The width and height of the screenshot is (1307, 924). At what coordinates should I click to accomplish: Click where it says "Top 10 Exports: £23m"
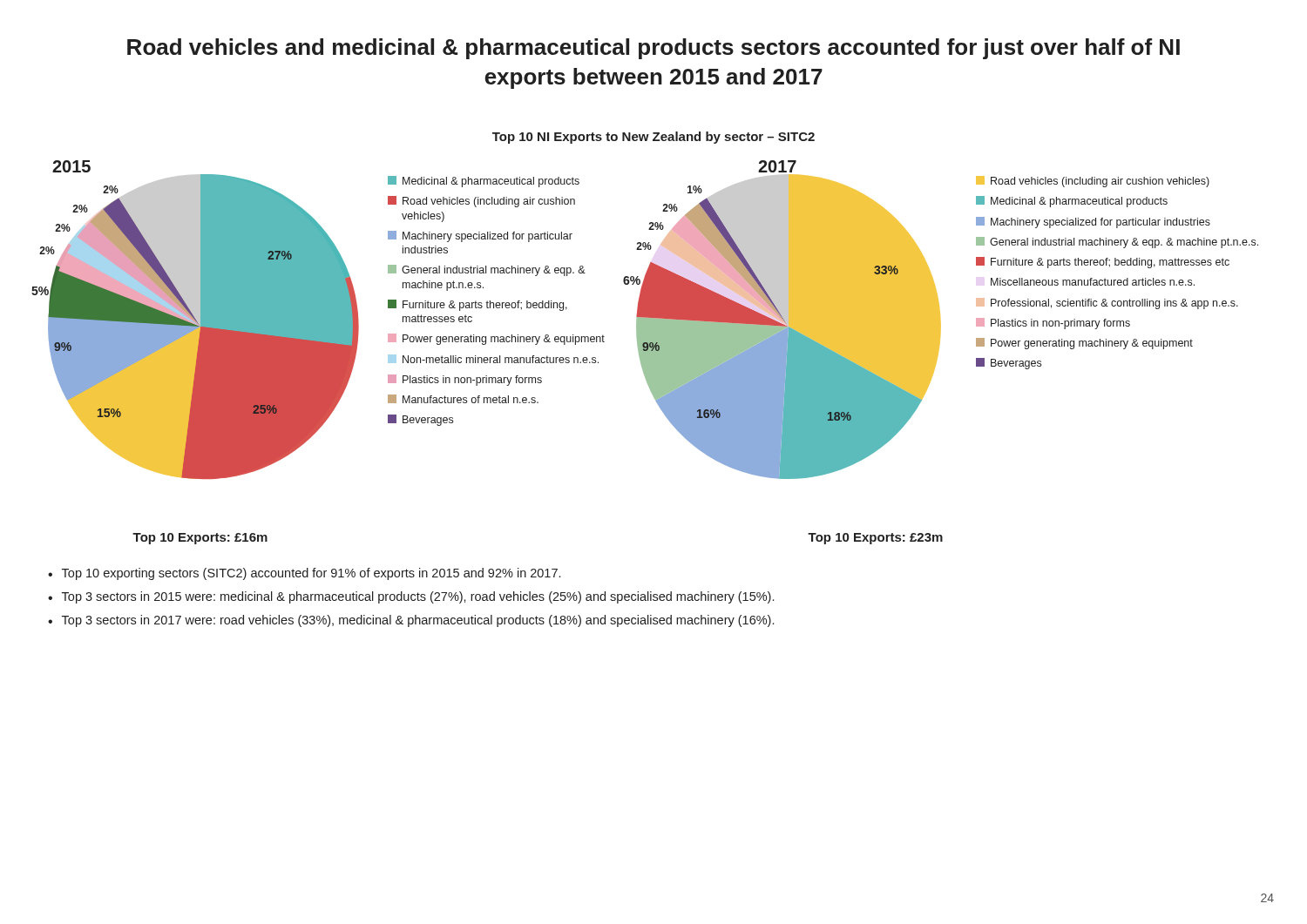876,537
